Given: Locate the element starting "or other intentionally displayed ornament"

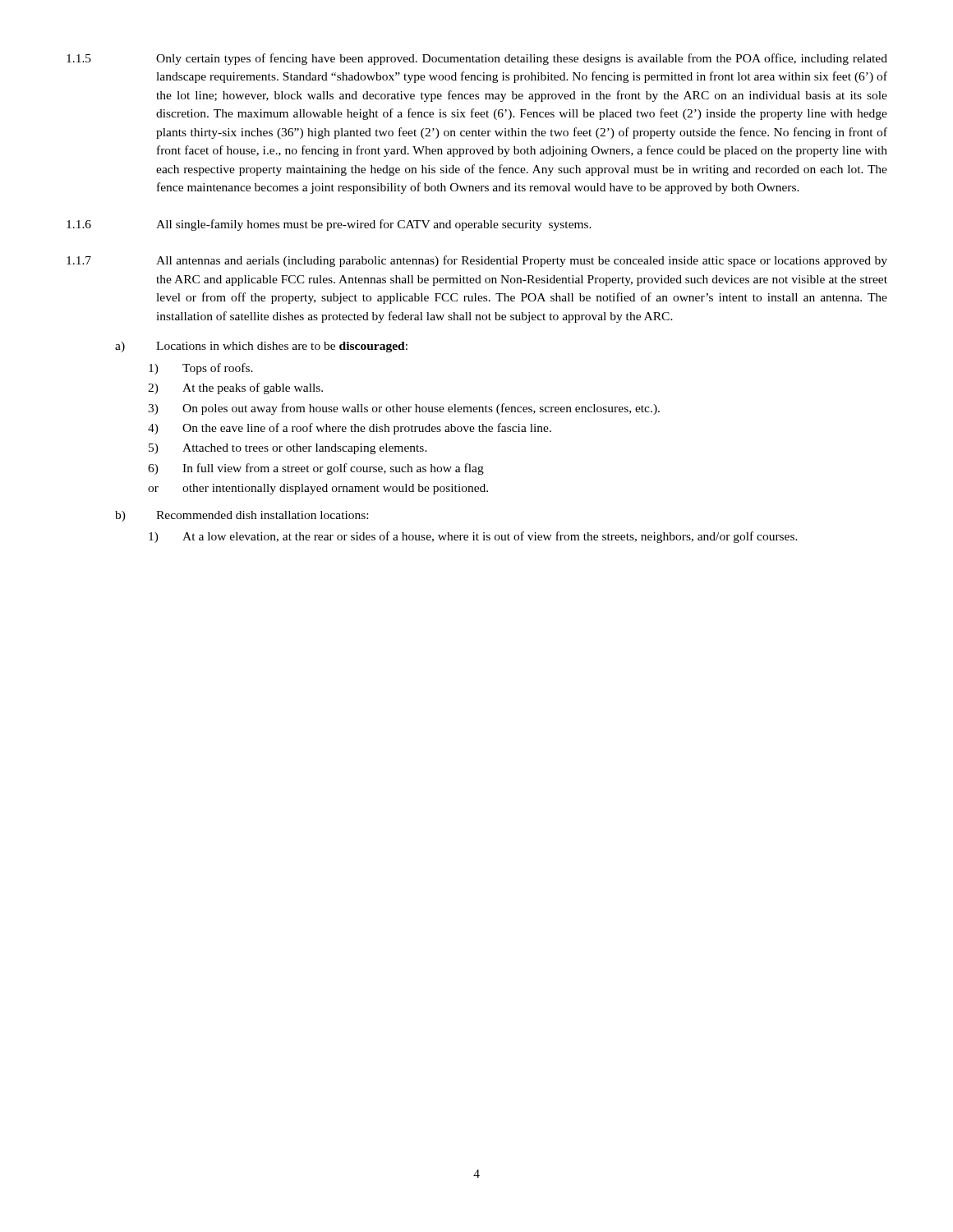Looking at the screenshot, I should click(x=318, y=489).
